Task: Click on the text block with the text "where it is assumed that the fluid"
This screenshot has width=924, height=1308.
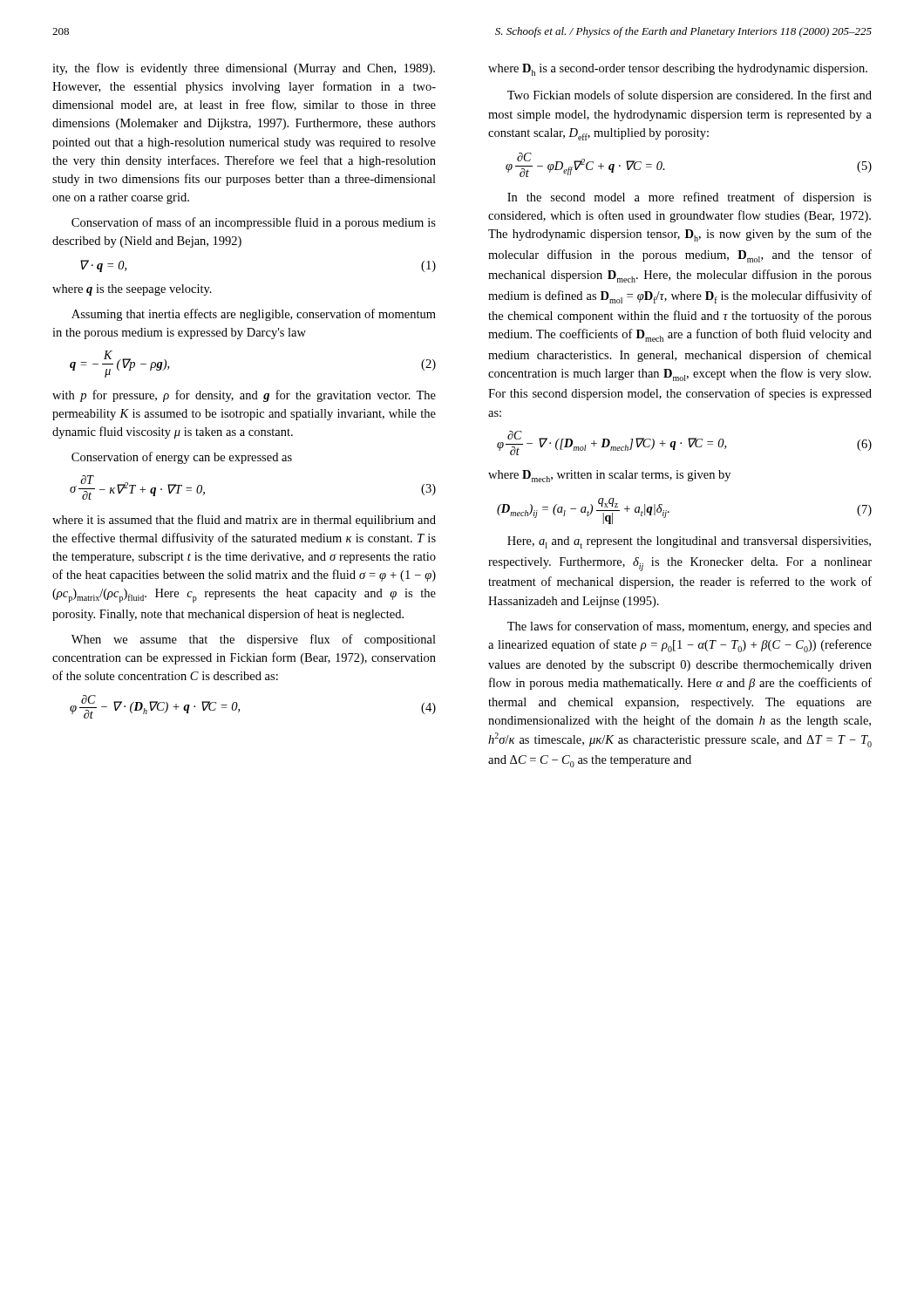Action: pyautogui.click(x=244, y=567)
